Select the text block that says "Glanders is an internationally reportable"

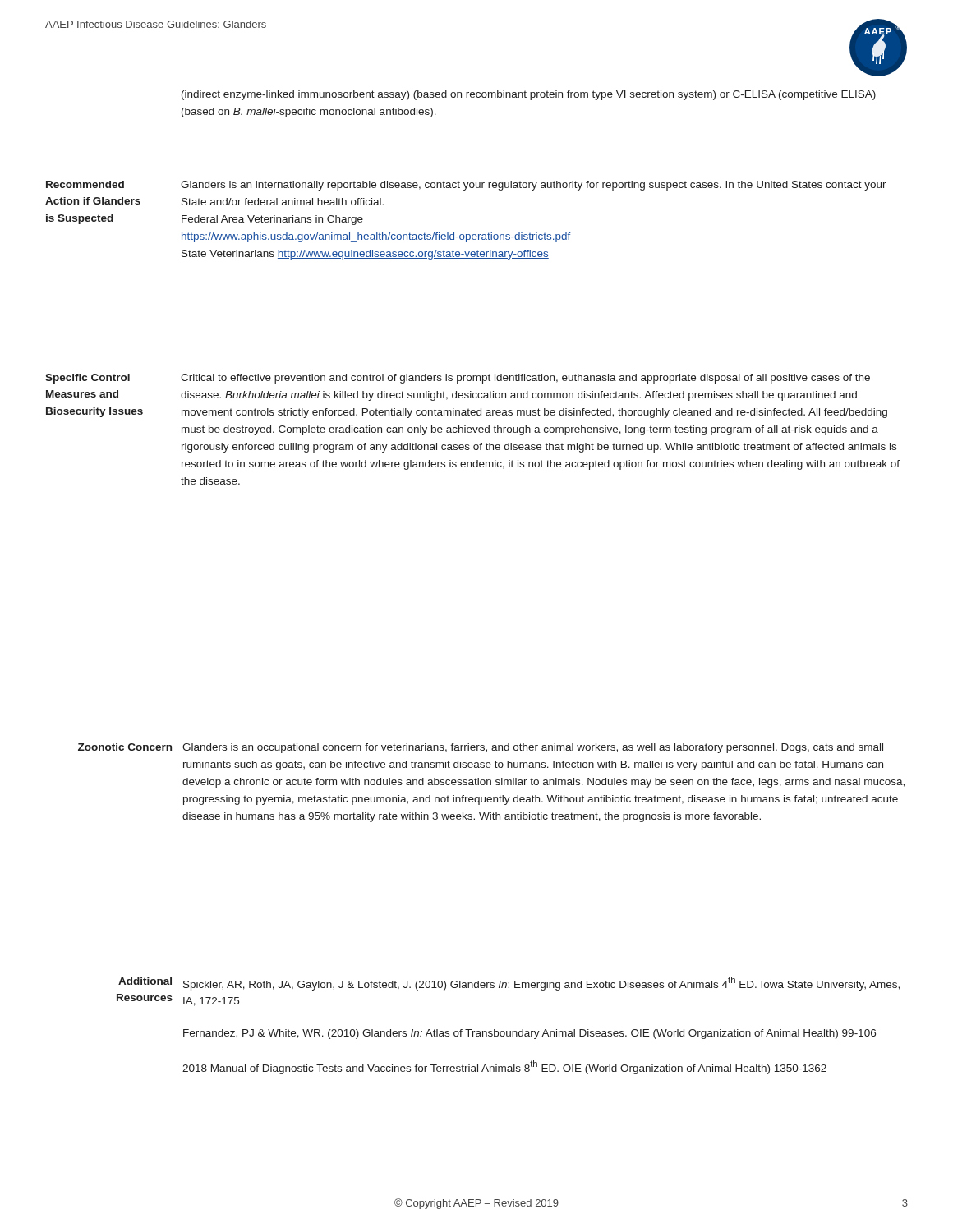pos(534,186)
